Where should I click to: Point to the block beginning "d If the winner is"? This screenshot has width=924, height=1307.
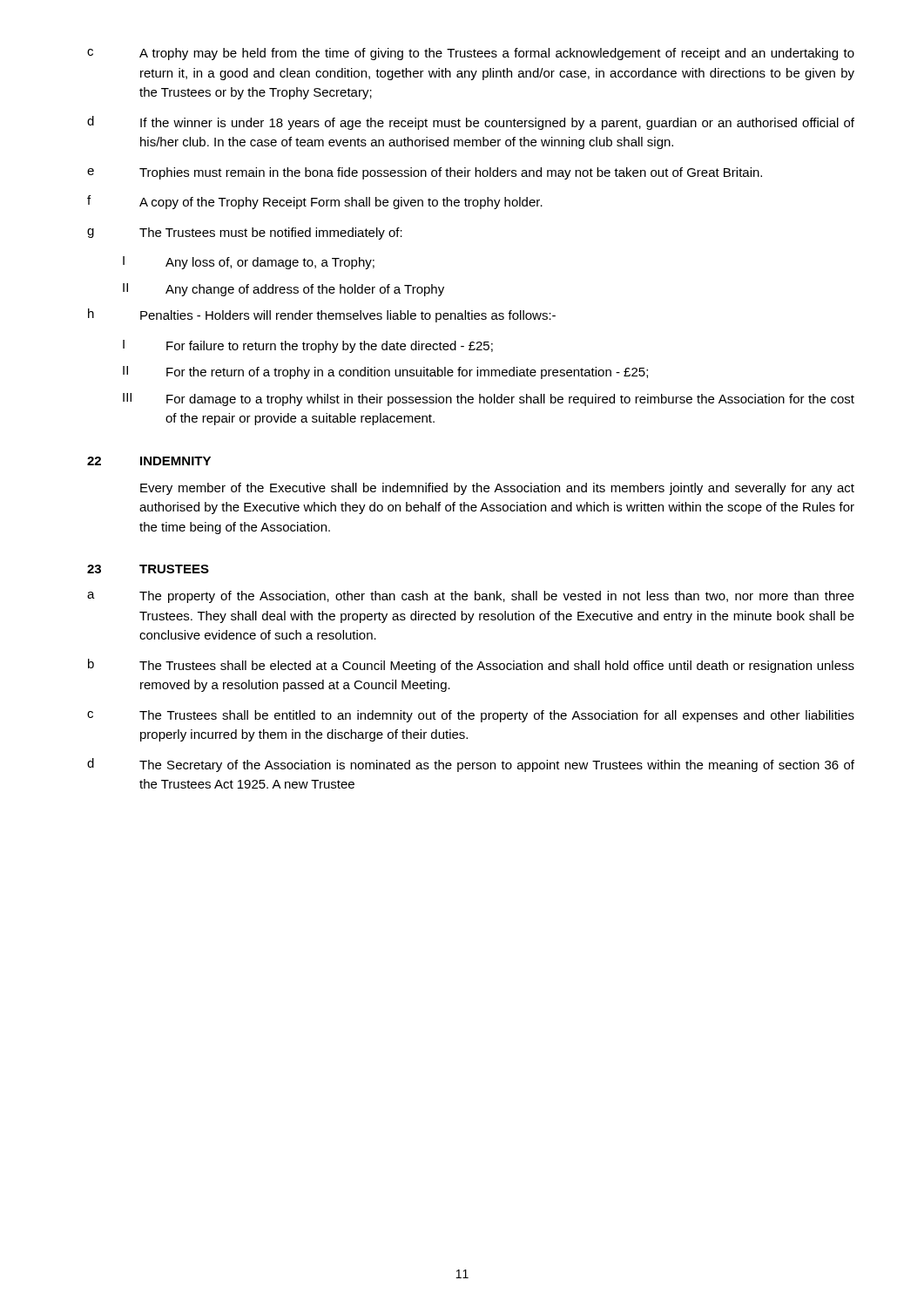(471, 132)
